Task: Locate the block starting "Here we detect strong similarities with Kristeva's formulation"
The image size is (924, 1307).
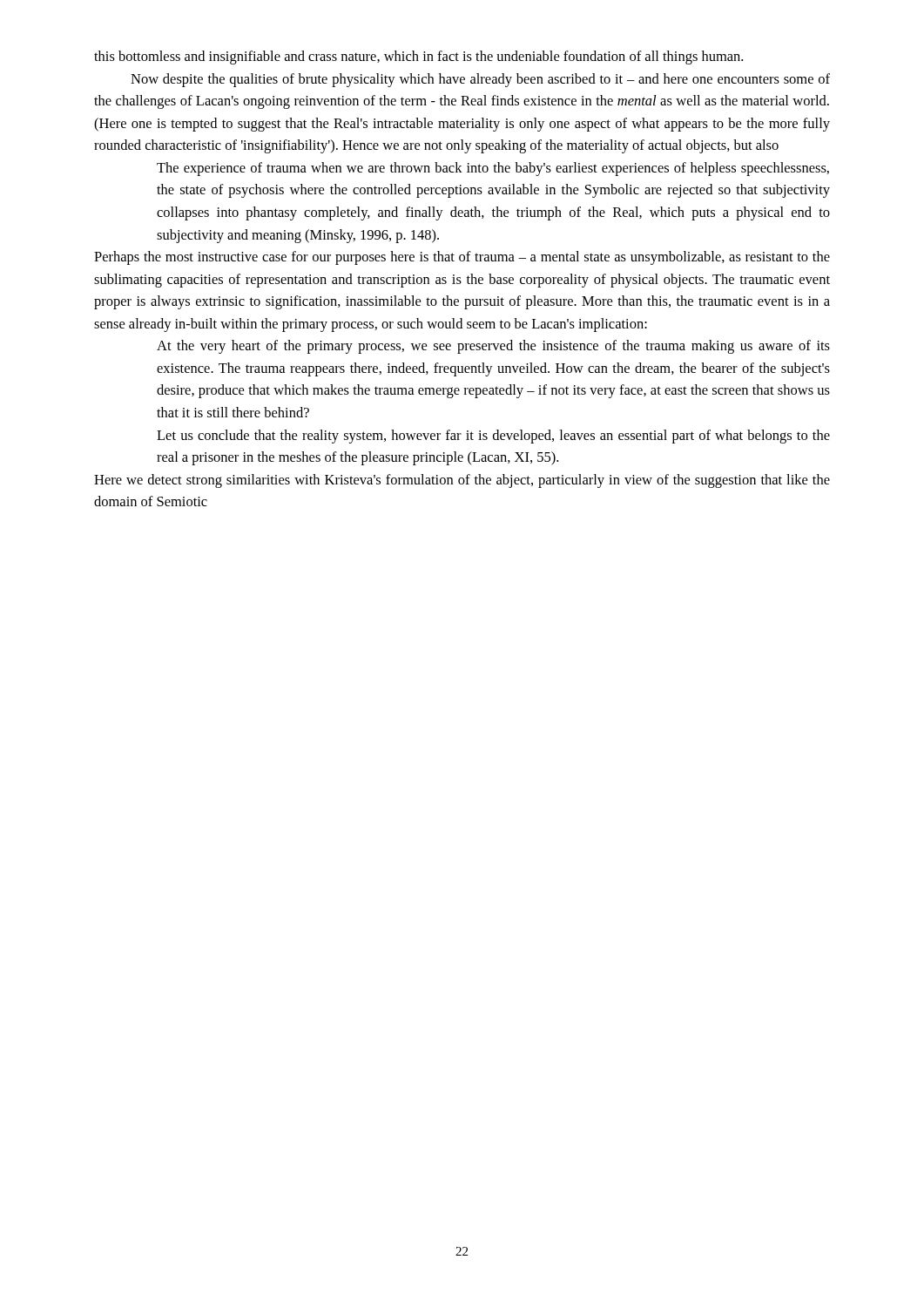Action: point(462,491)
